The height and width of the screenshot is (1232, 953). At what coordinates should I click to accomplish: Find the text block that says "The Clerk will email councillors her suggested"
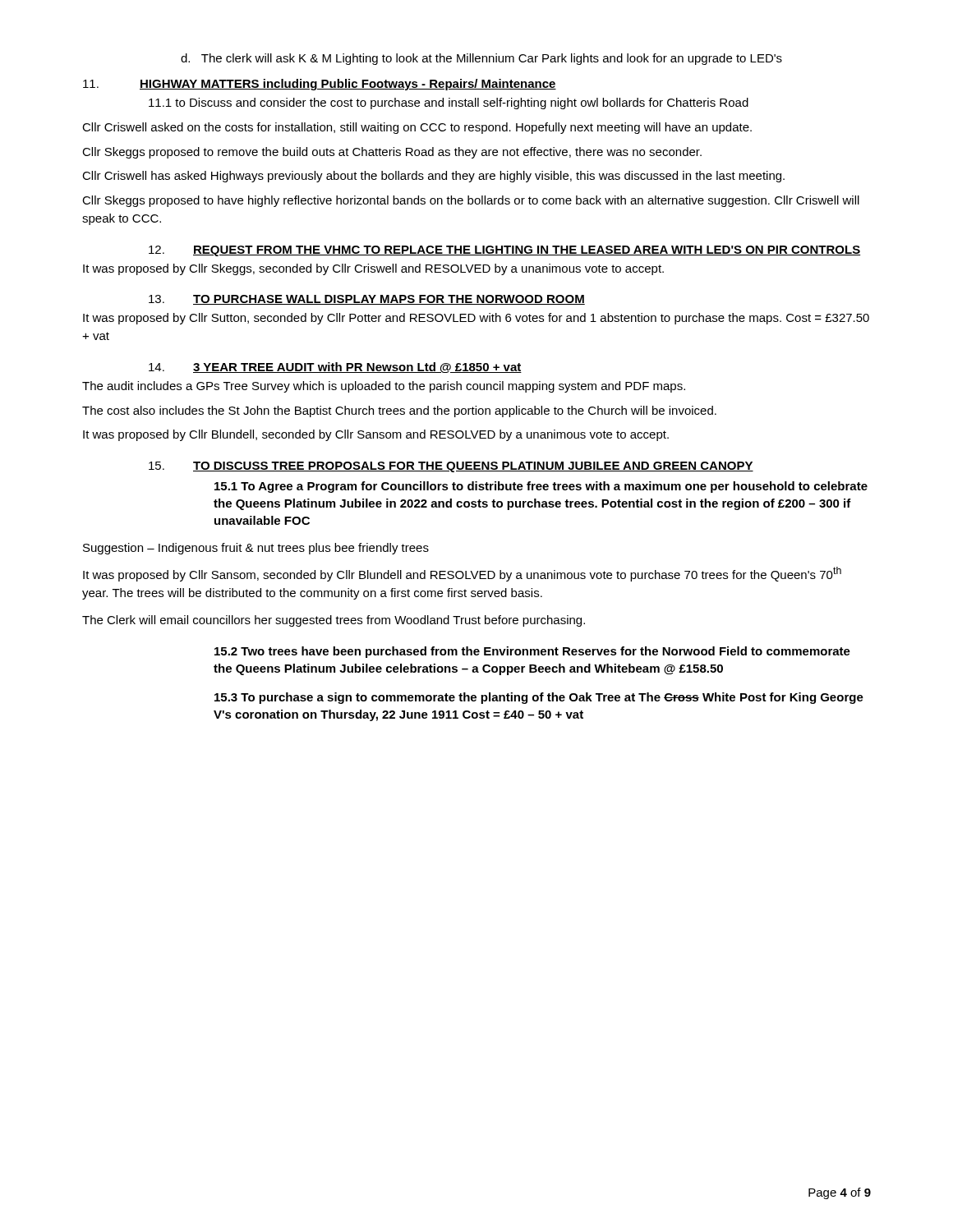tap(334, 620)
